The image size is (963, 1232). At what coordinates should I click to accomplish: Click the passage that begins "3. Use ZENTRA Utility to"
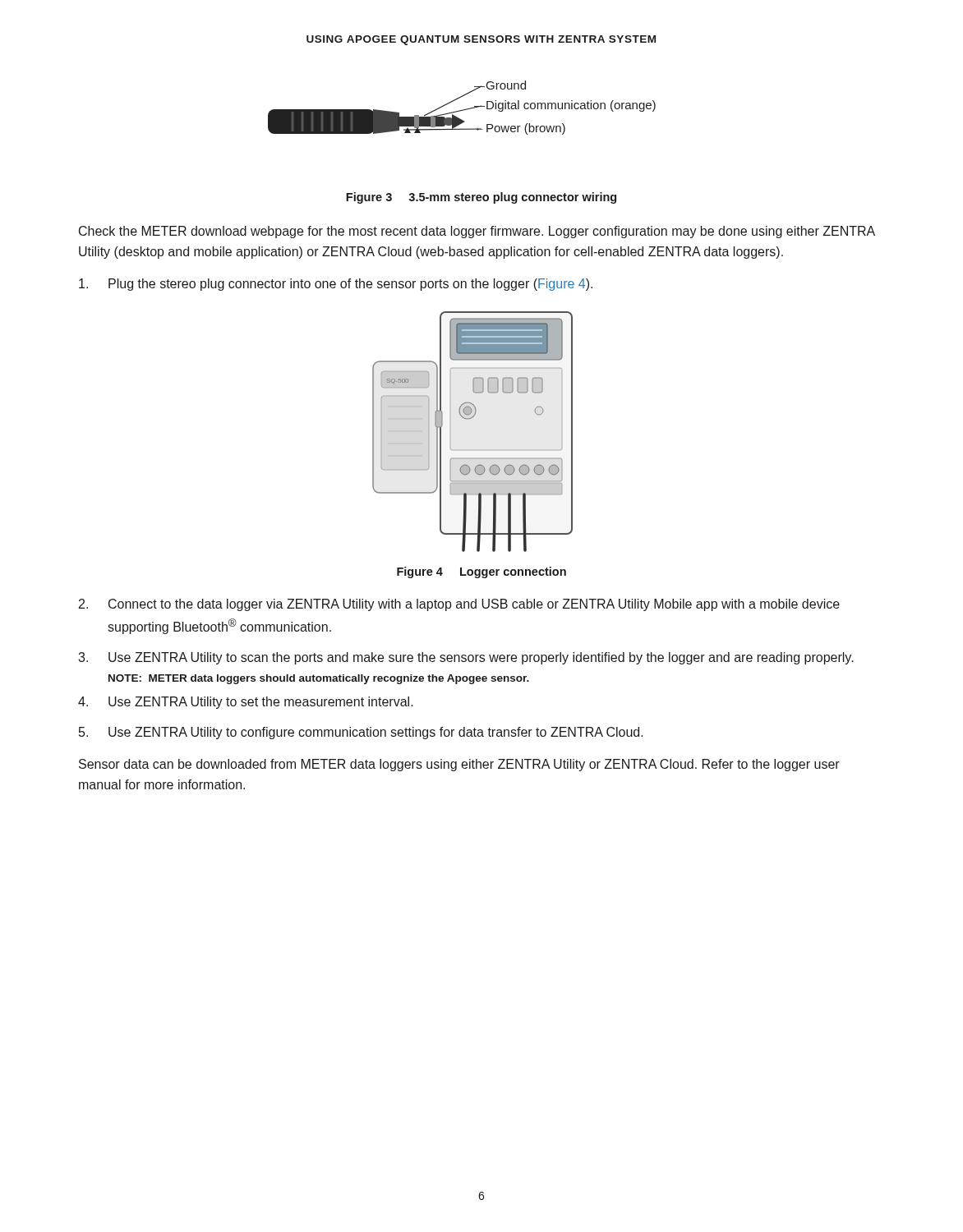482,658
